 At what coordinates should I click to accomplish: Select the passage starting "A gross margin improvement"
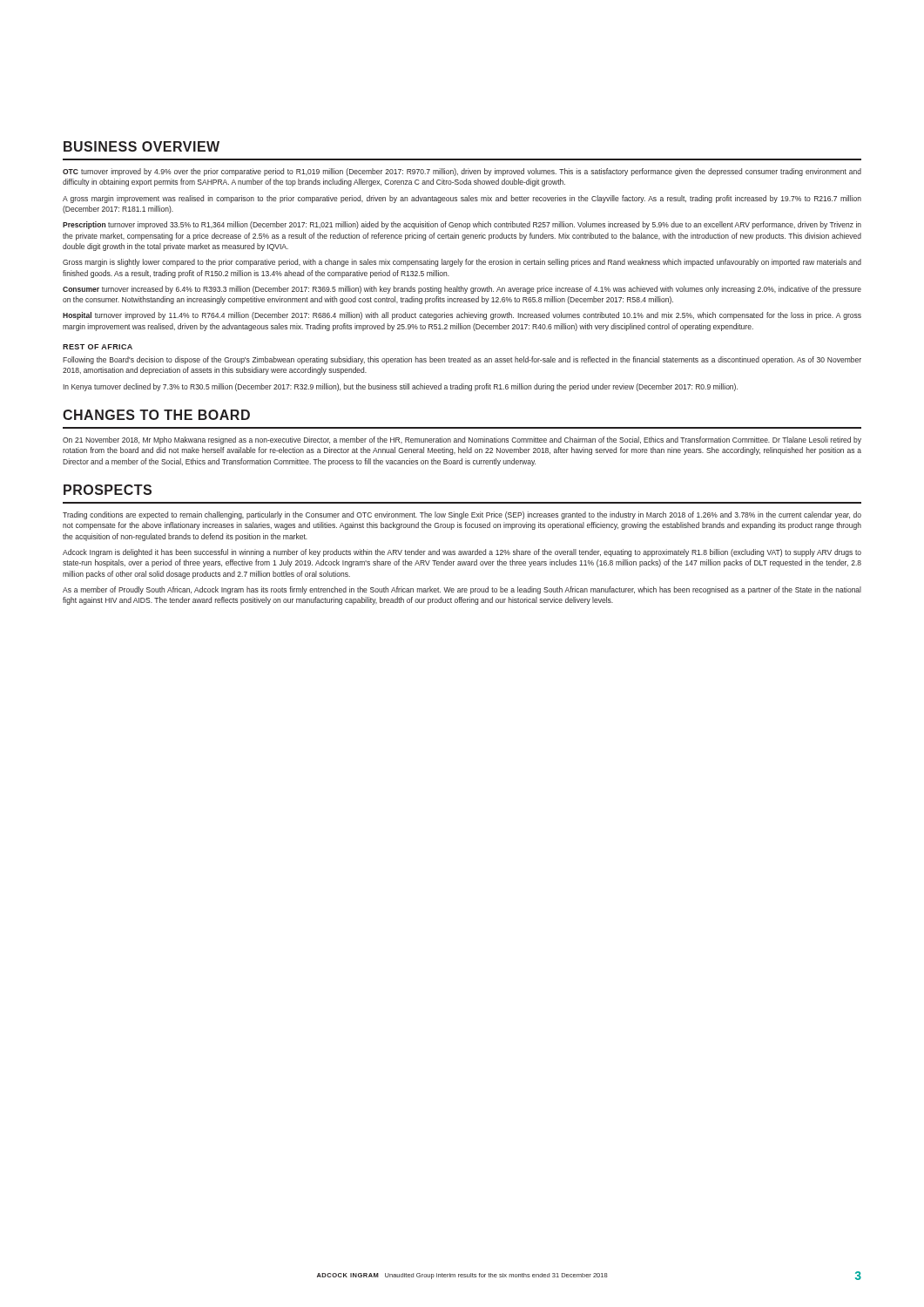tap(462, 204)
